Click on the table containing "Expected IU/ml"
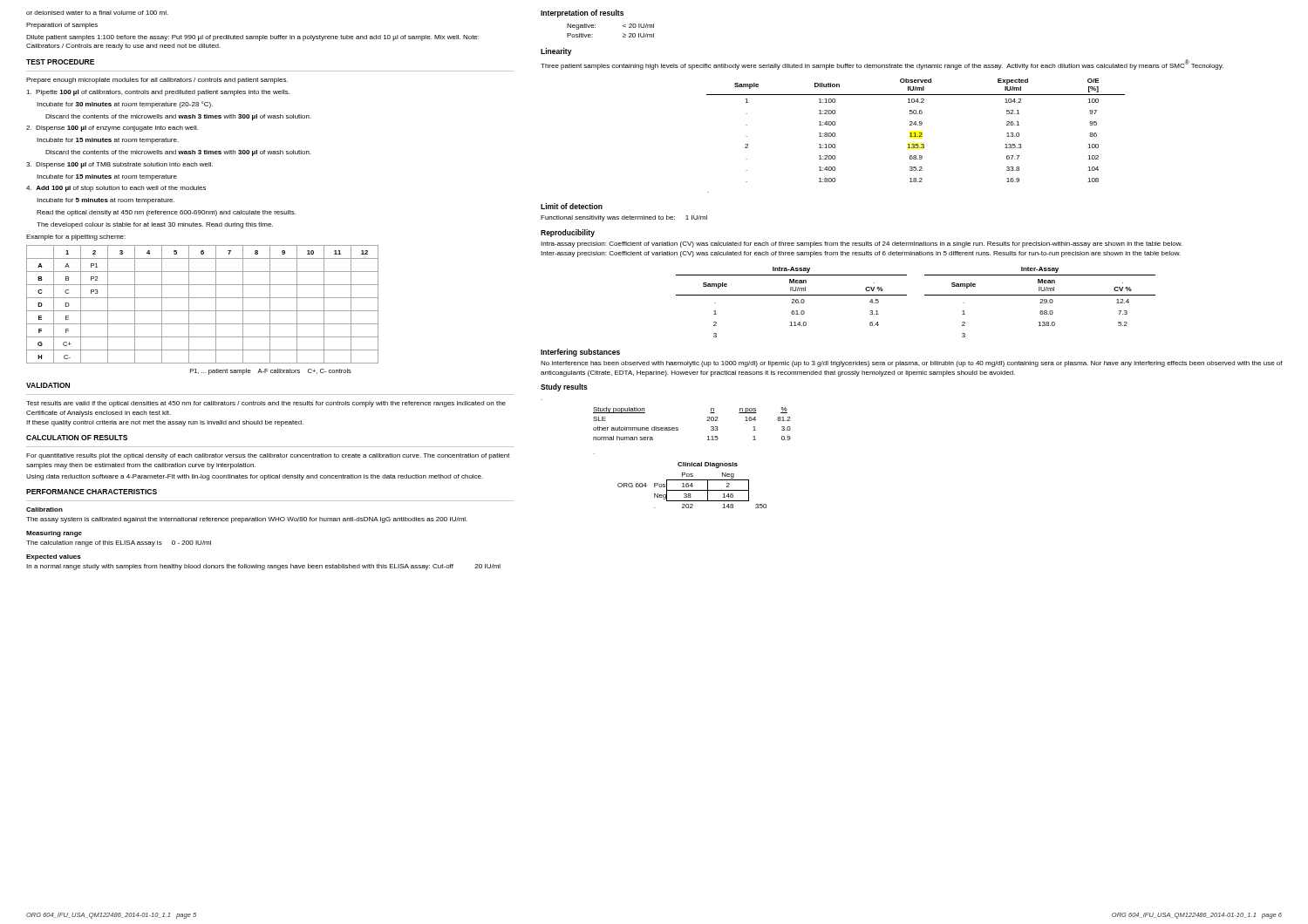Viewport: 1308px width, 924px height. pos(916,136)
